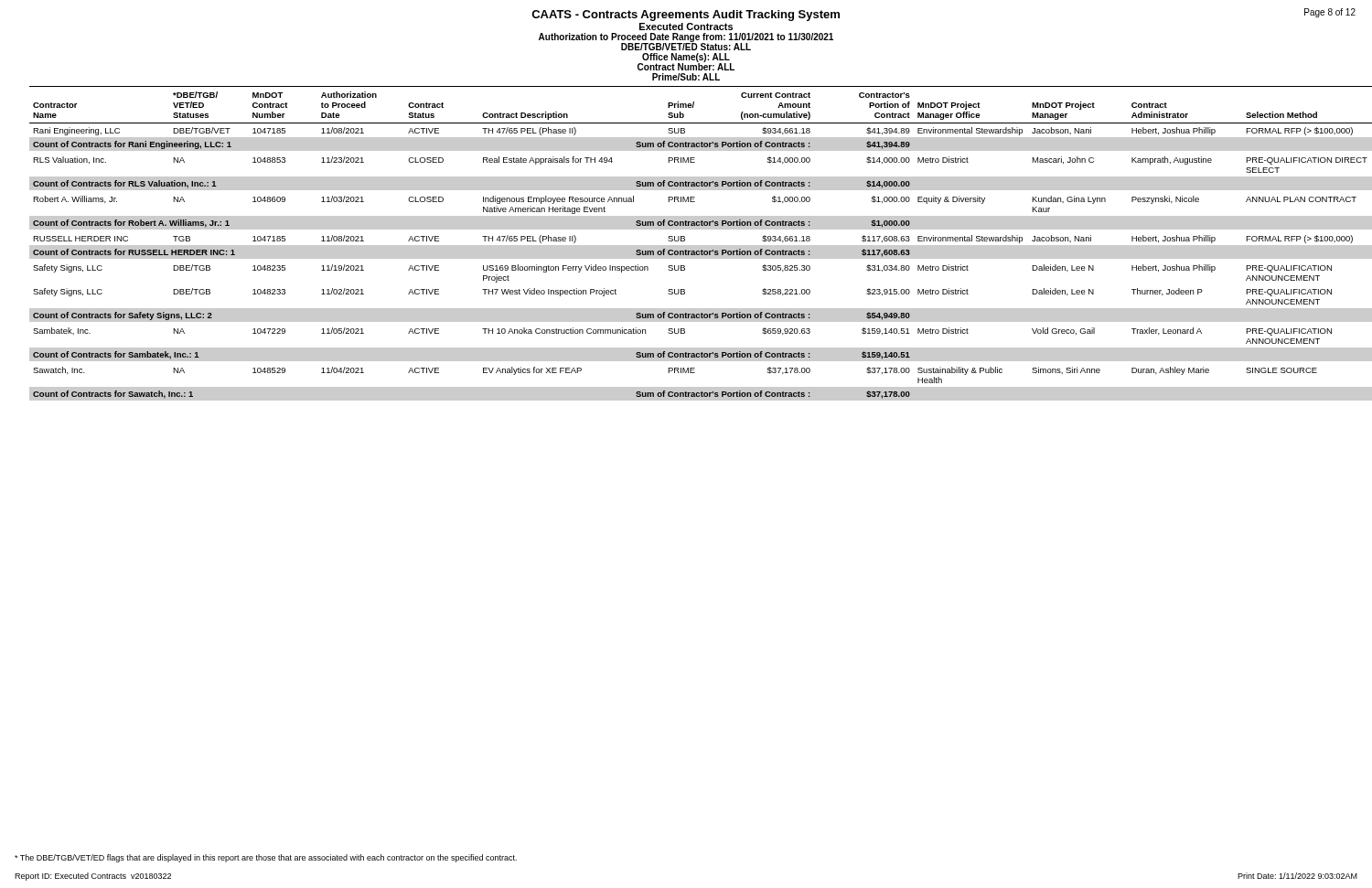
Task: Find the block starting "DBE/TGB/VET/ED Status: ALL"
Action: (x=686, y=47)
